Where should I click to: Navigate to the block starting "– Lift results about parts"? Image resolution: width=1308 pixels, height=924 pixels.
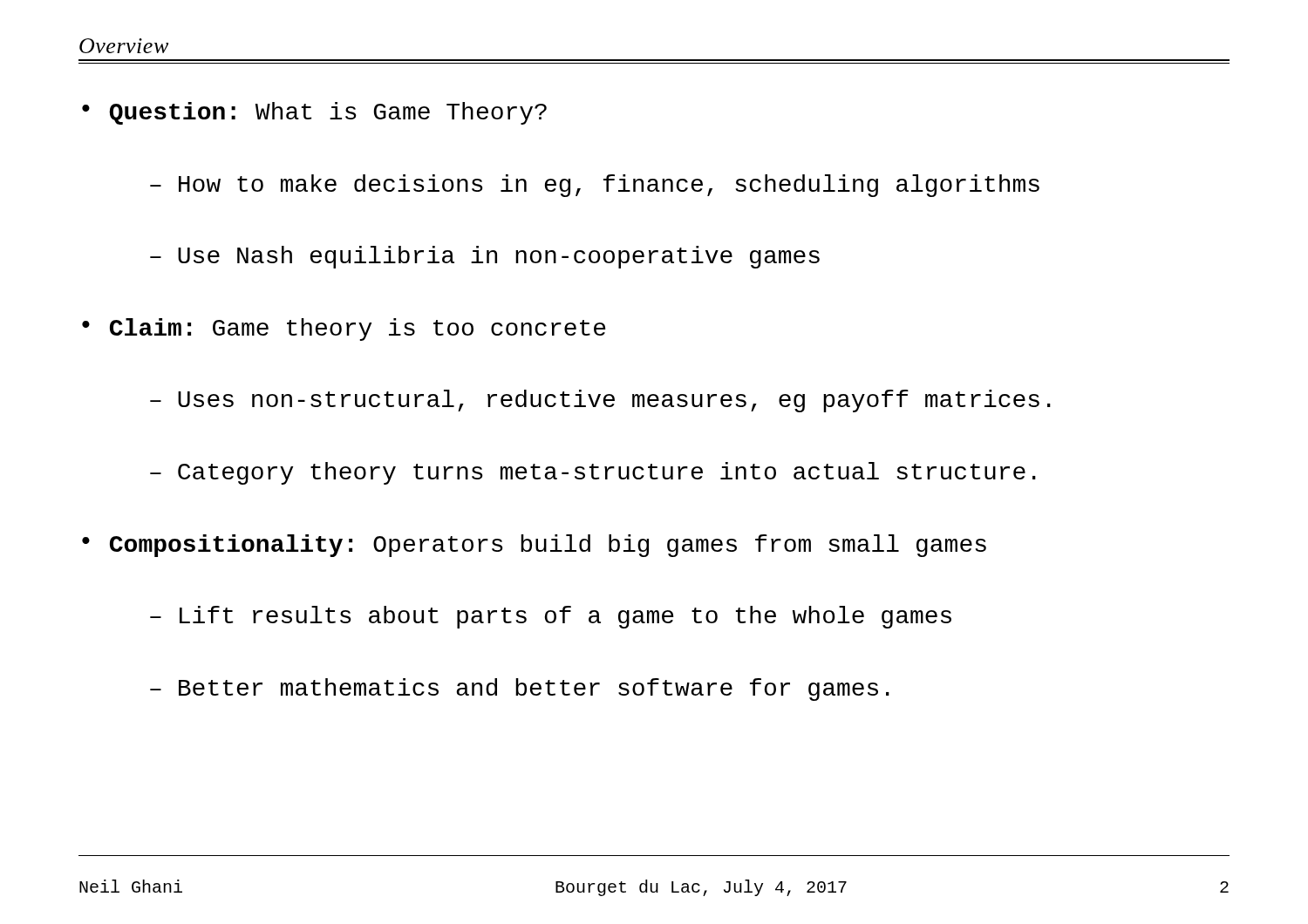click(x=551, y=618)
